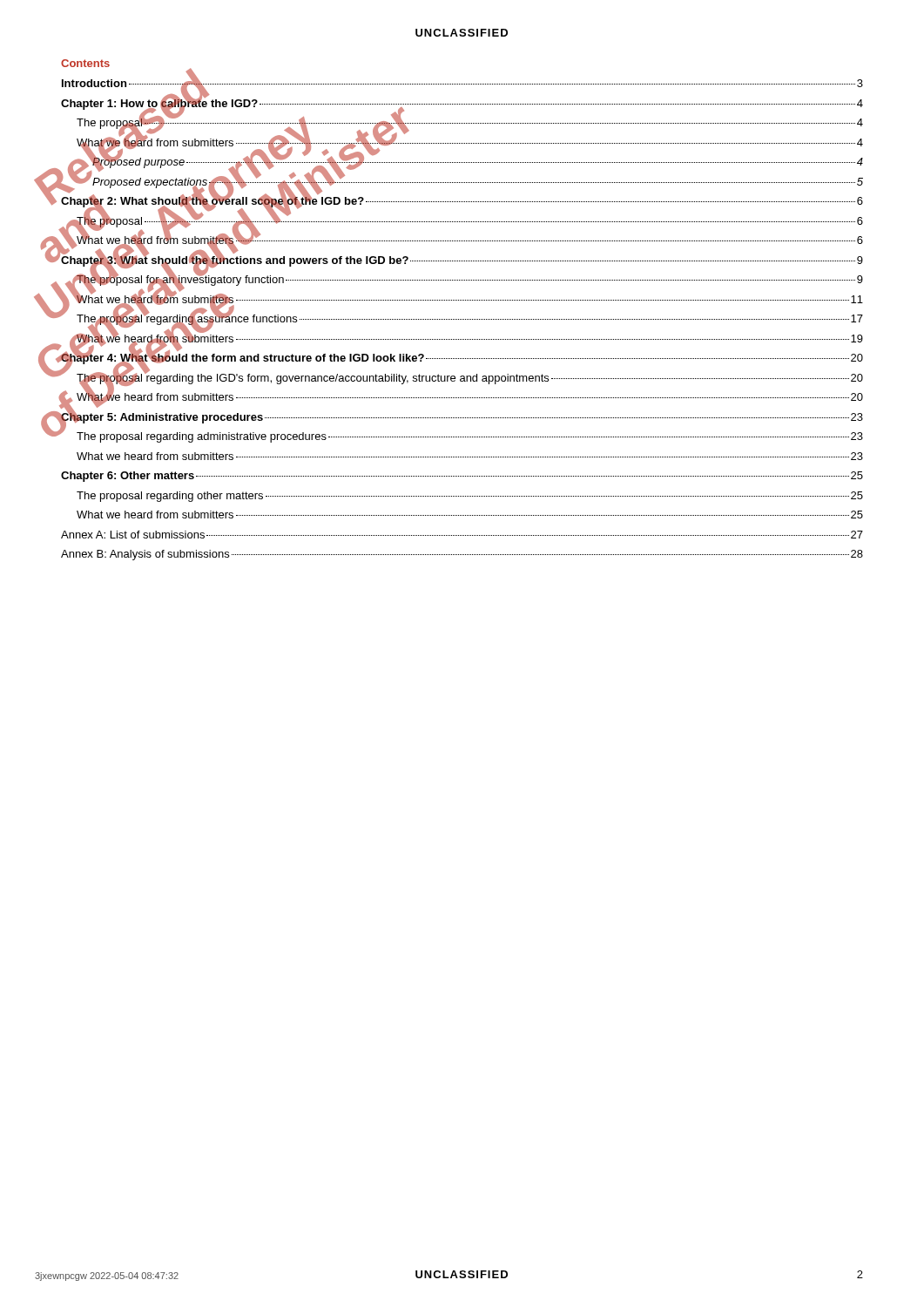This screenshot has width=924, height=1307.
Task: Select the text block starting "The proposal regarding the IGD's"
Action: 470,377
